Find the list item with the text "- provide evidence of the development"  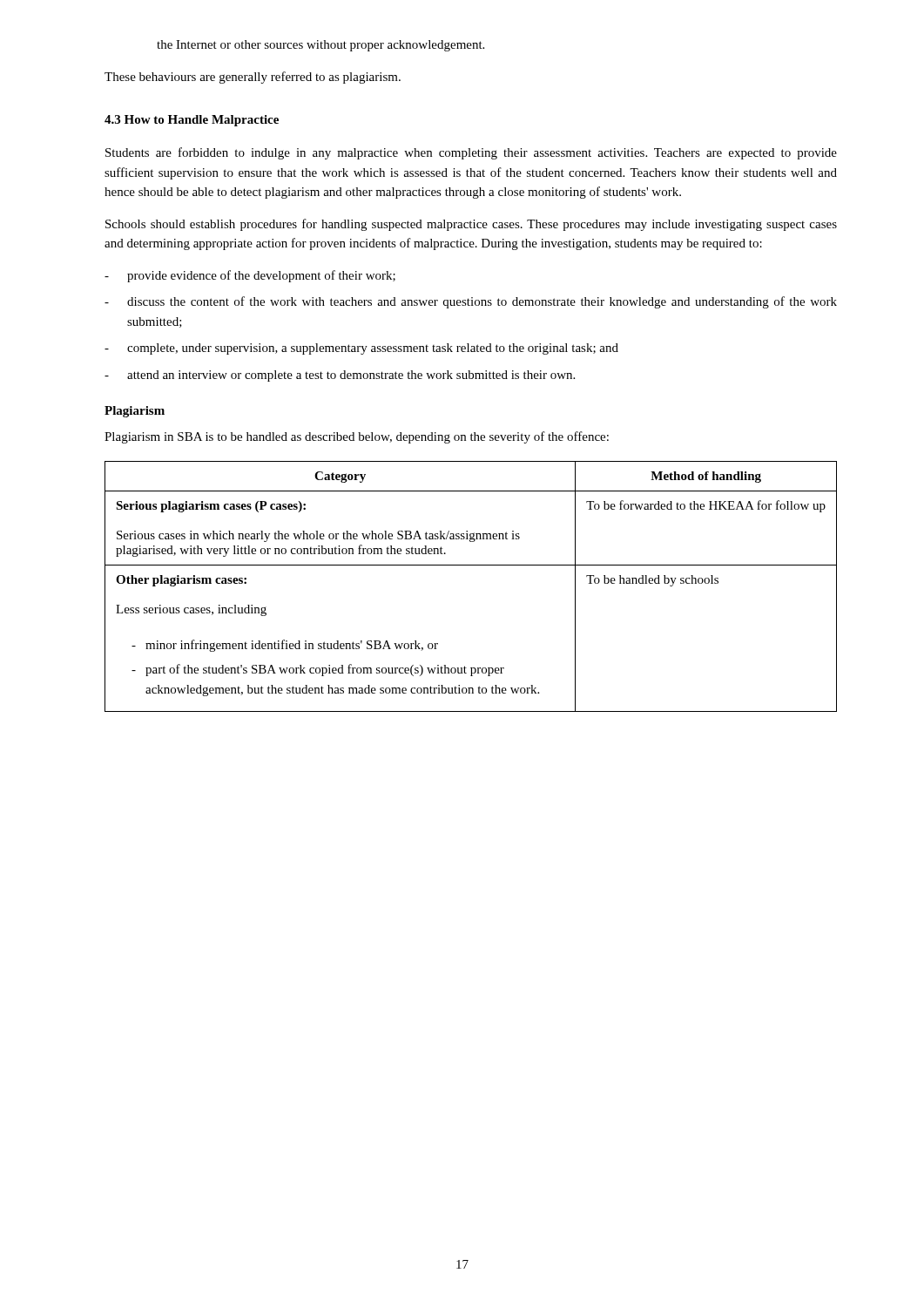250,276
